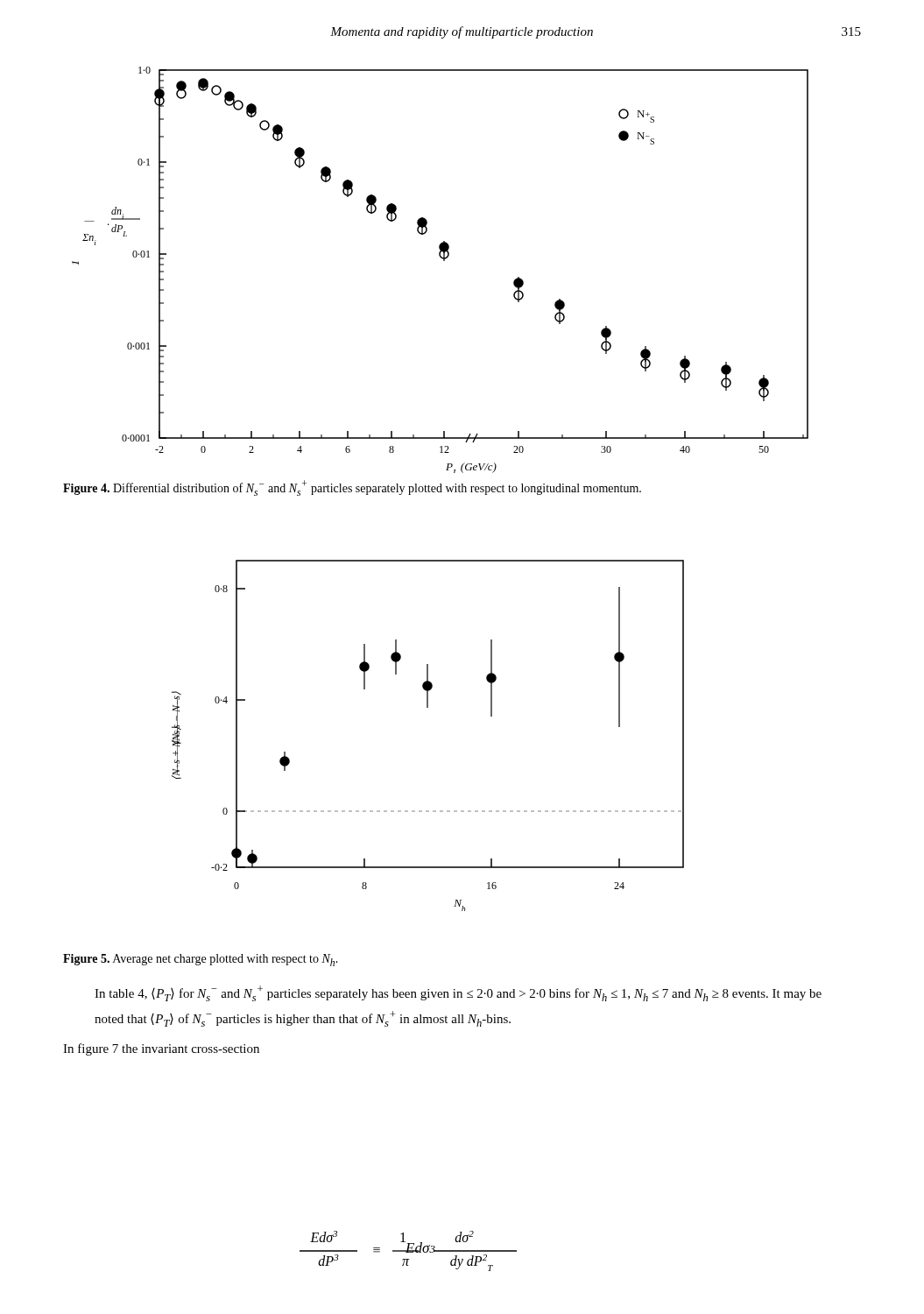
Task: Locate the formula that reads "Edσ3 Edσ3 dP3 ≡ 1"
Action: tap(420, 1244)
